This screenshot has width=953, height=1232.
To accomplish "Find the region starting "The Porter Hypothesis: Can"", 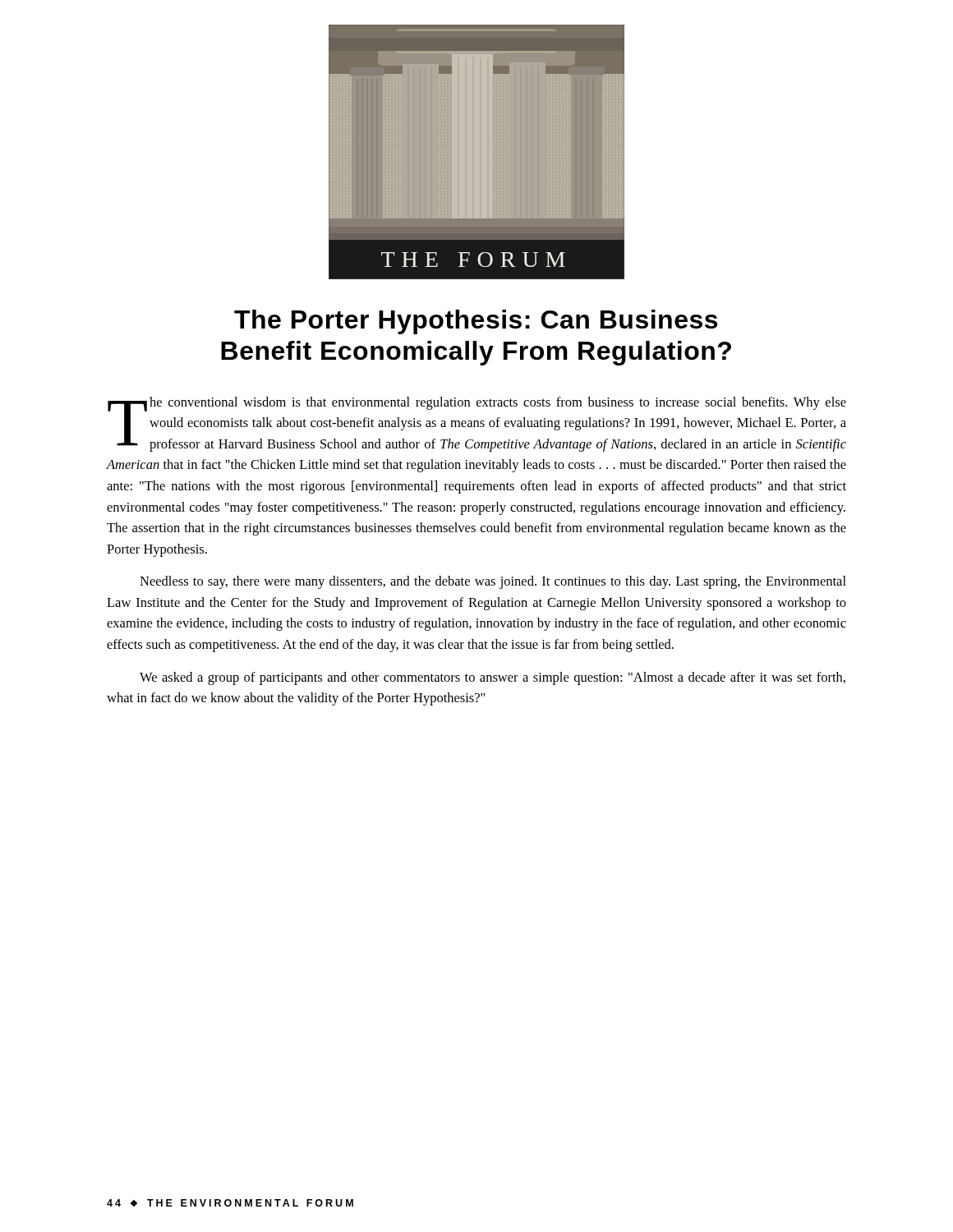I will (x=476, y=335).
